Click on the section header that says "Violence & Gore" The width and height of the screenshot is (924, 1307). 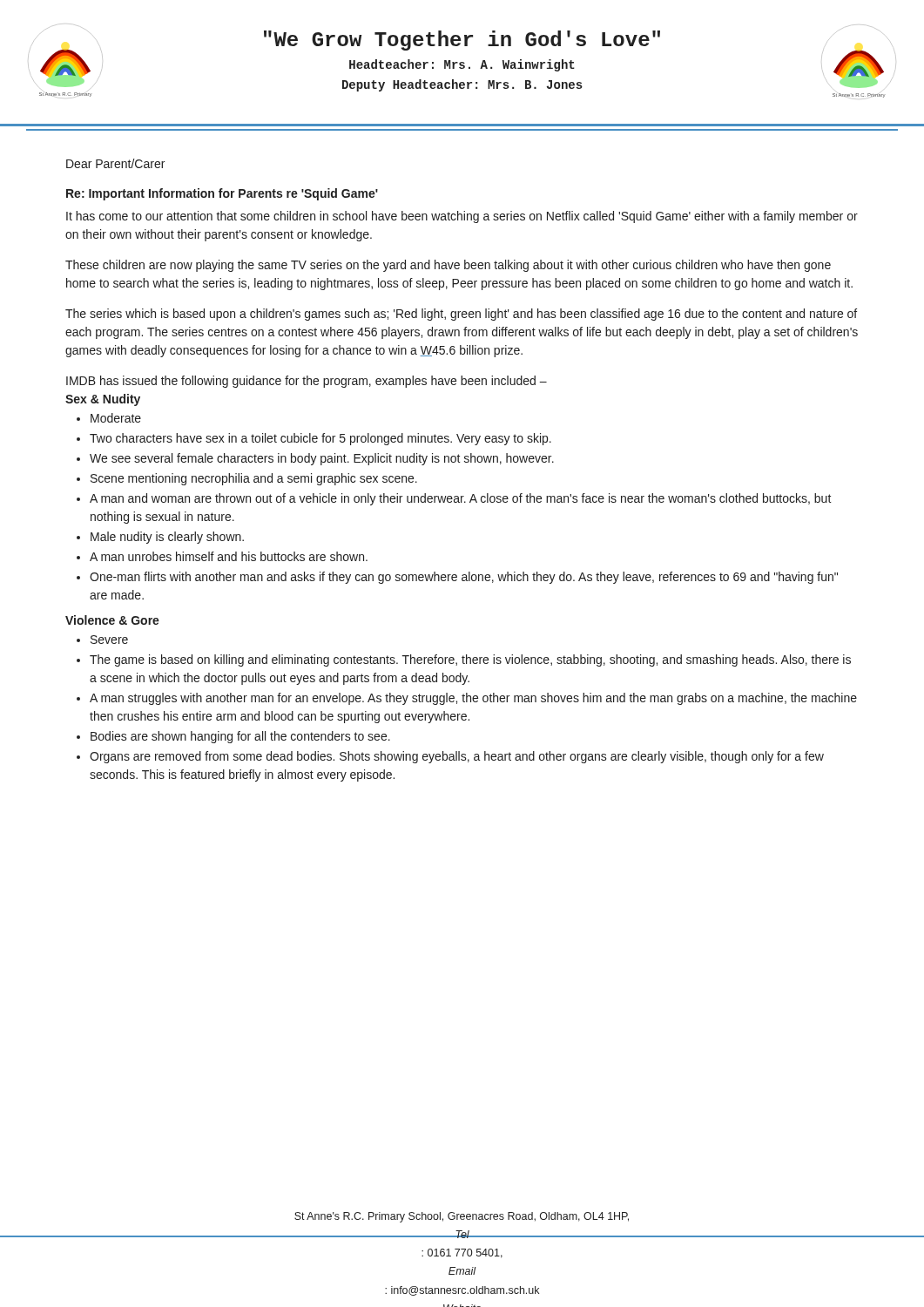coord(112,620)
